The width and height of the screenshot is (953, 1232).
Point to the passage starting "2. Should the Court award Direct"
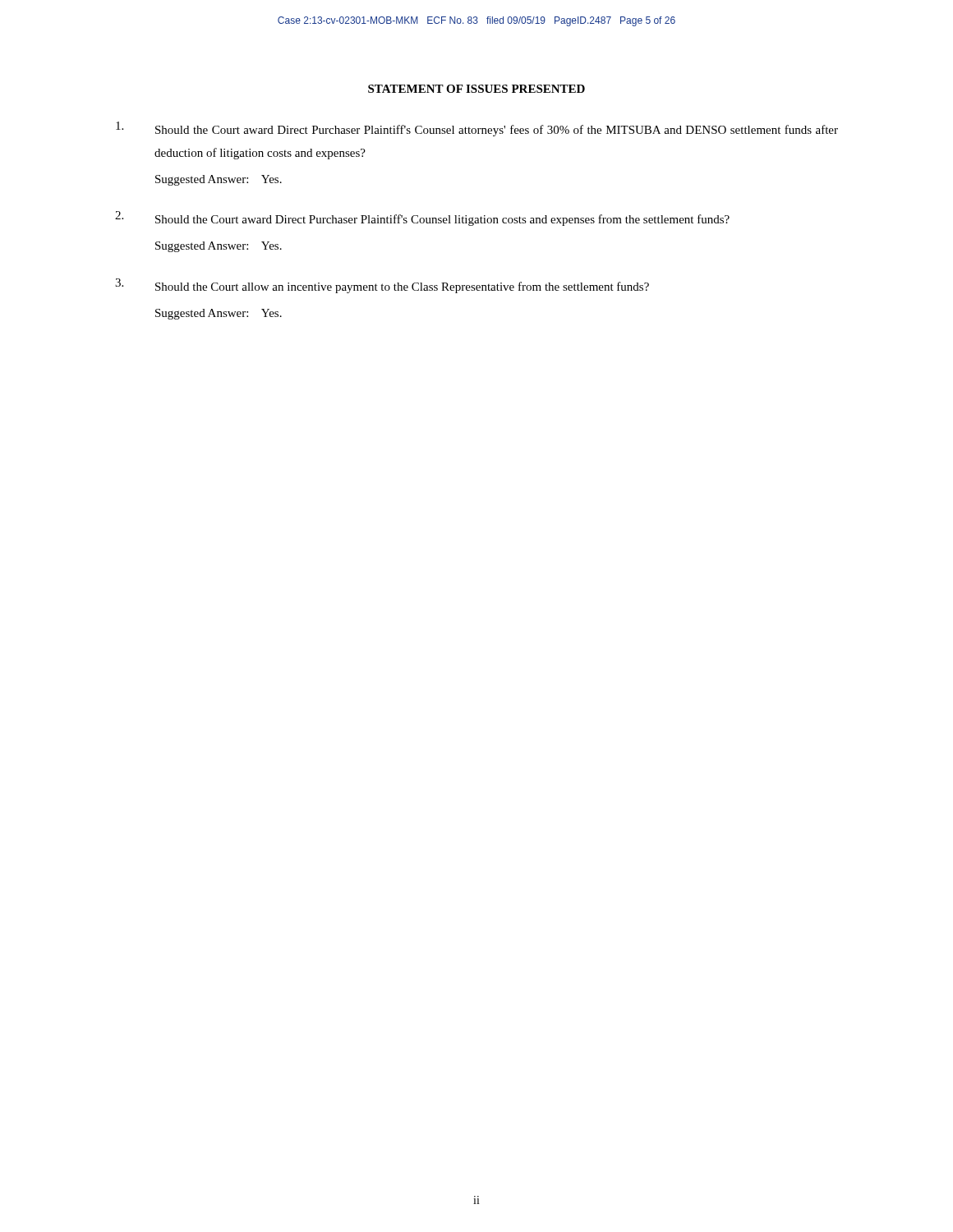click(x=476, y=233)
